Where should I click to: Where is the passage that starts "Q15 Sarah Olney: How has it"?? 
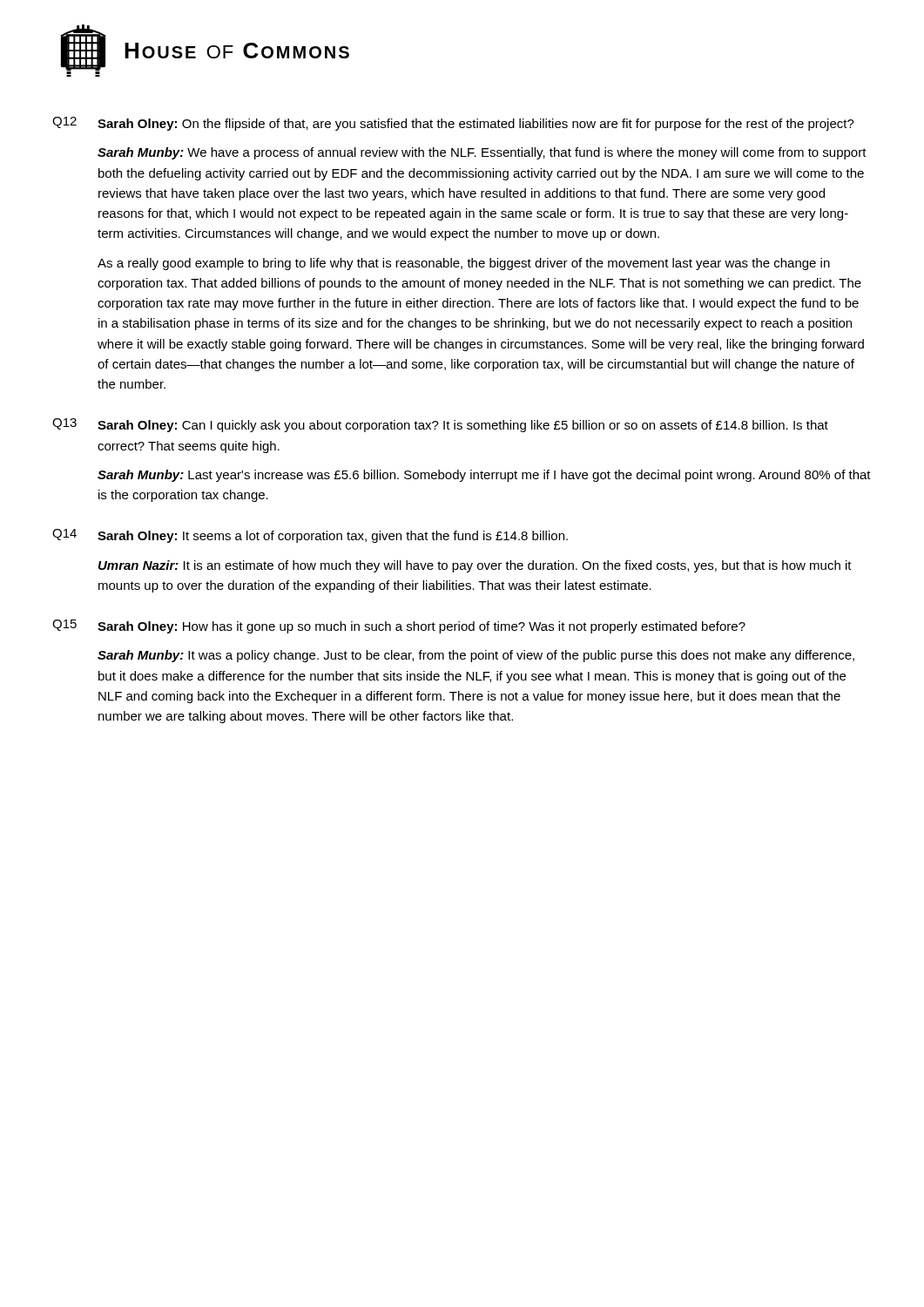(462, 675)
